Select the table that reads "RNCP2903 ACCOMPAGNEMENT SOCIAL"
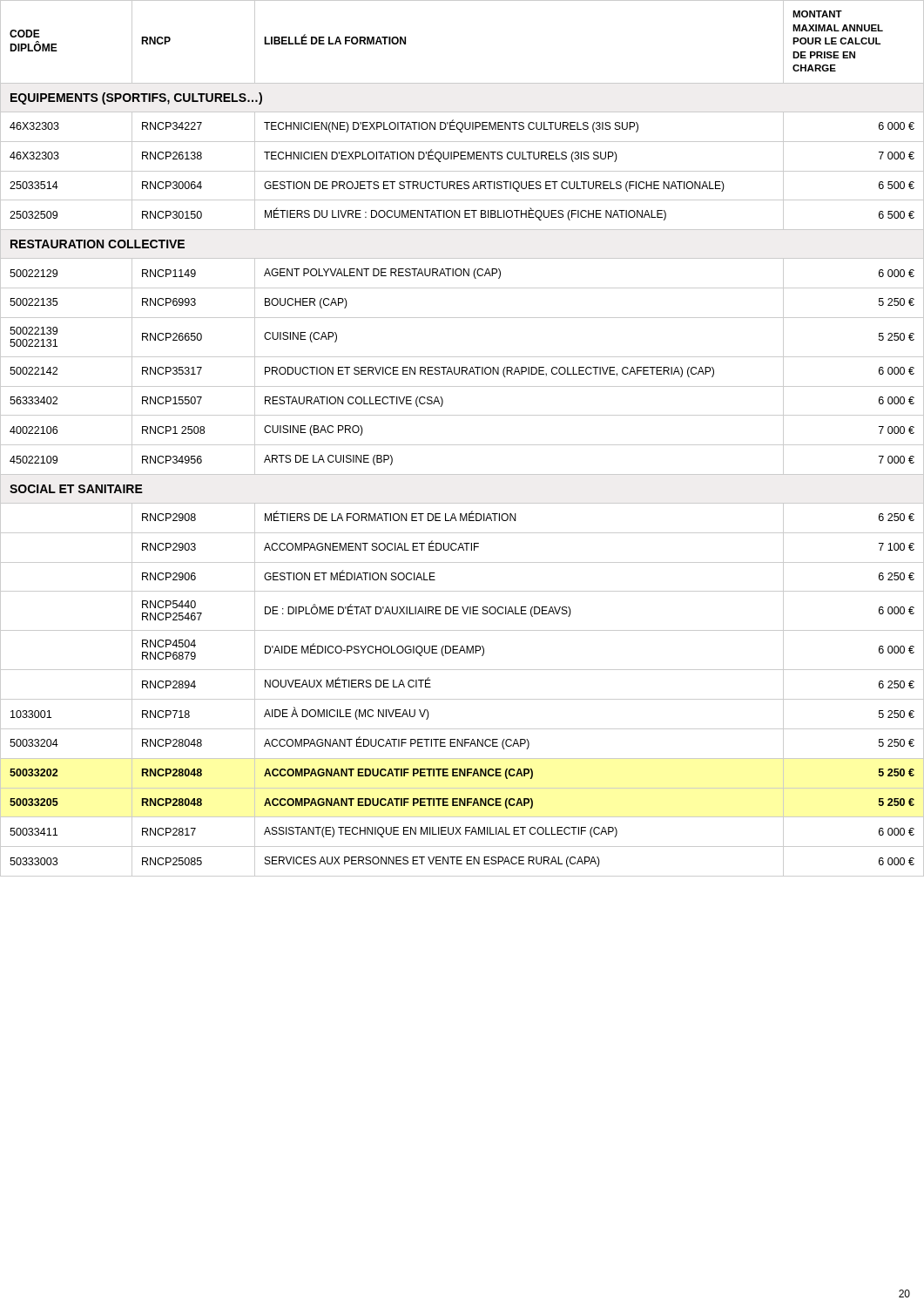This screenshot has width=924, height=1307. (462, 547)
